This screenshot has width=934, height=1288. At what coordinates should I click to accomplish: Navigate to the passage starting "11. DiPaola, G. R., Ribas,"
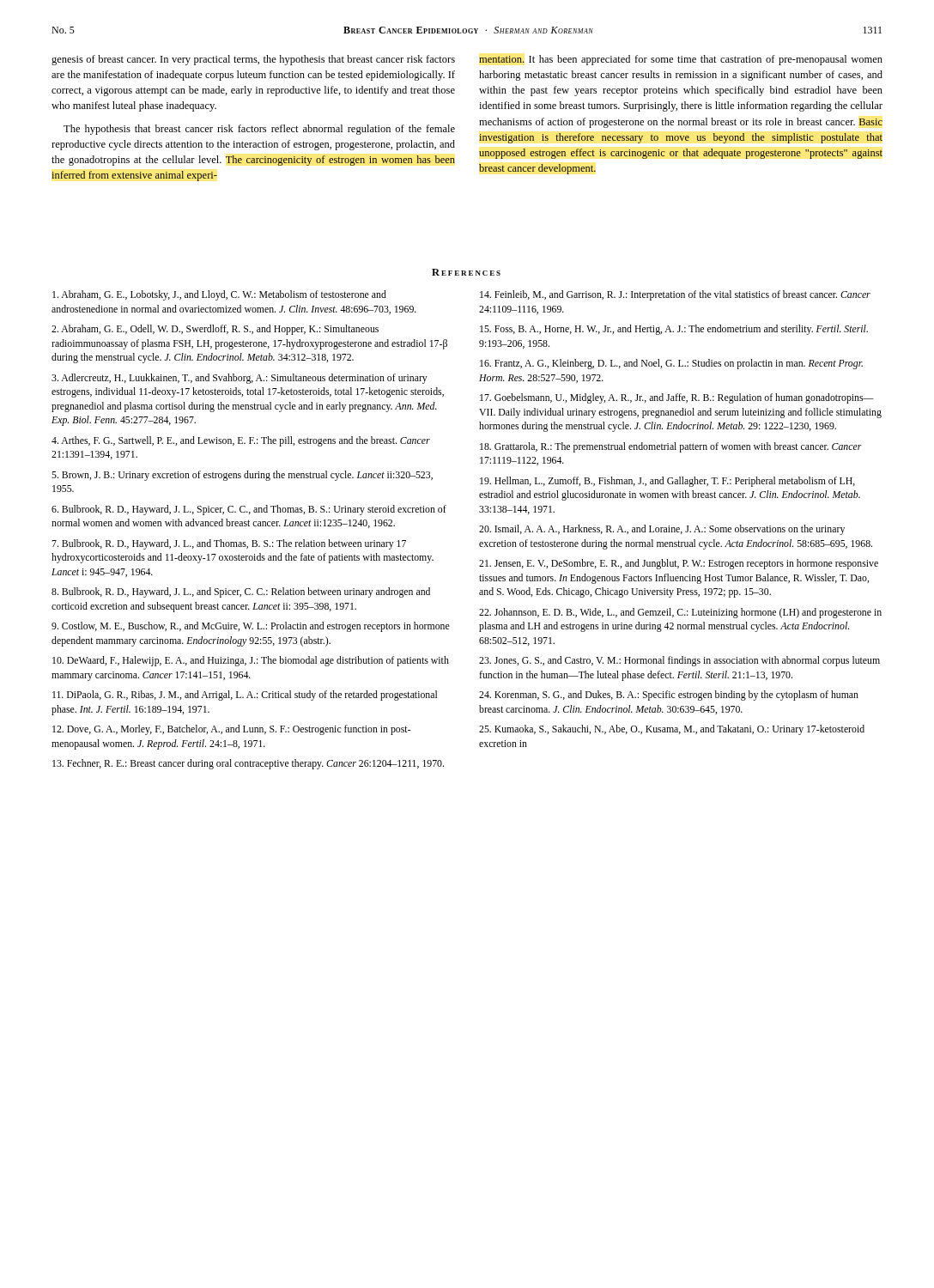(x=245, y=702)
